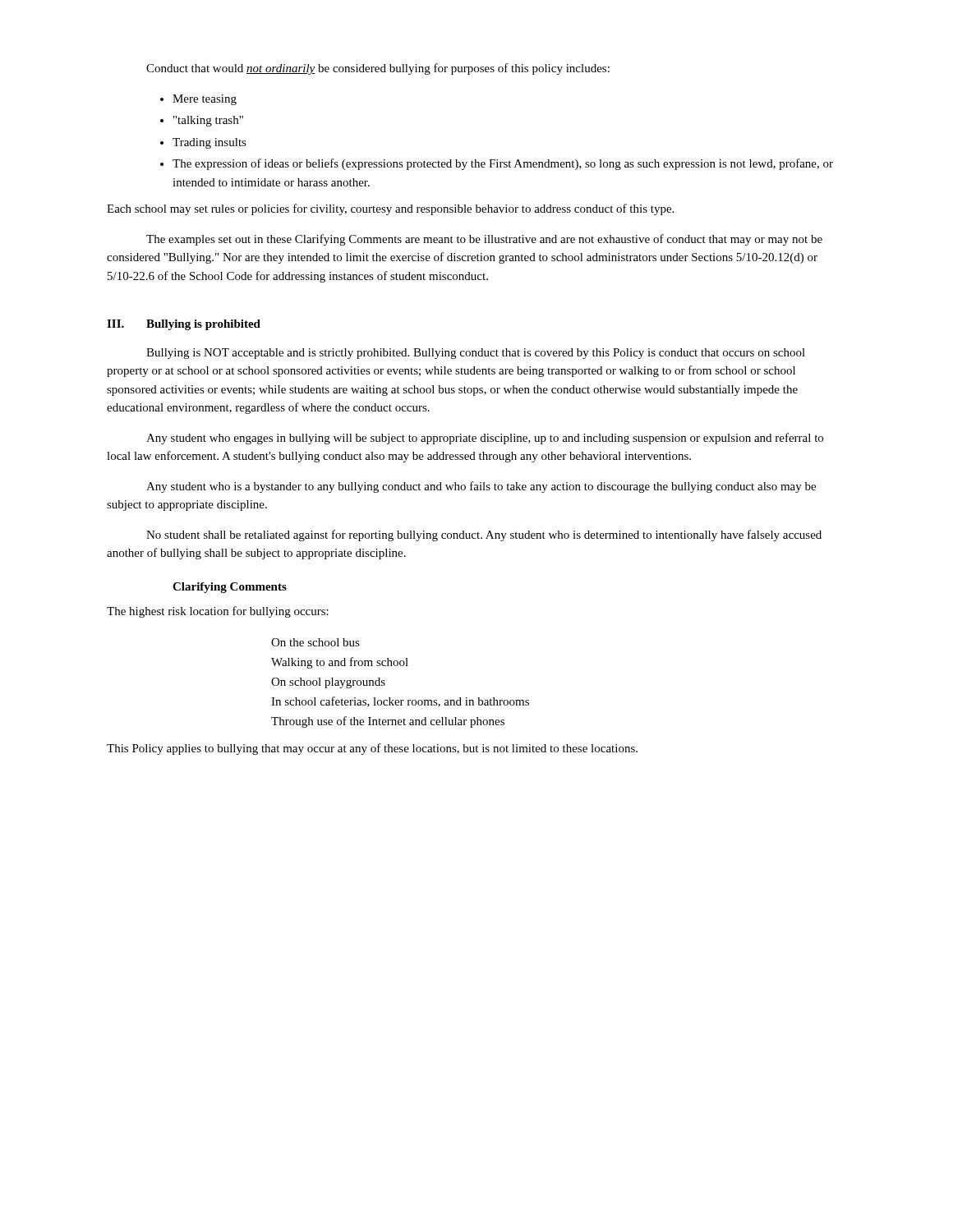Locate the text block containing "Any student who engages in bullying will be"

pyautogui.click(x=465, y=447)
